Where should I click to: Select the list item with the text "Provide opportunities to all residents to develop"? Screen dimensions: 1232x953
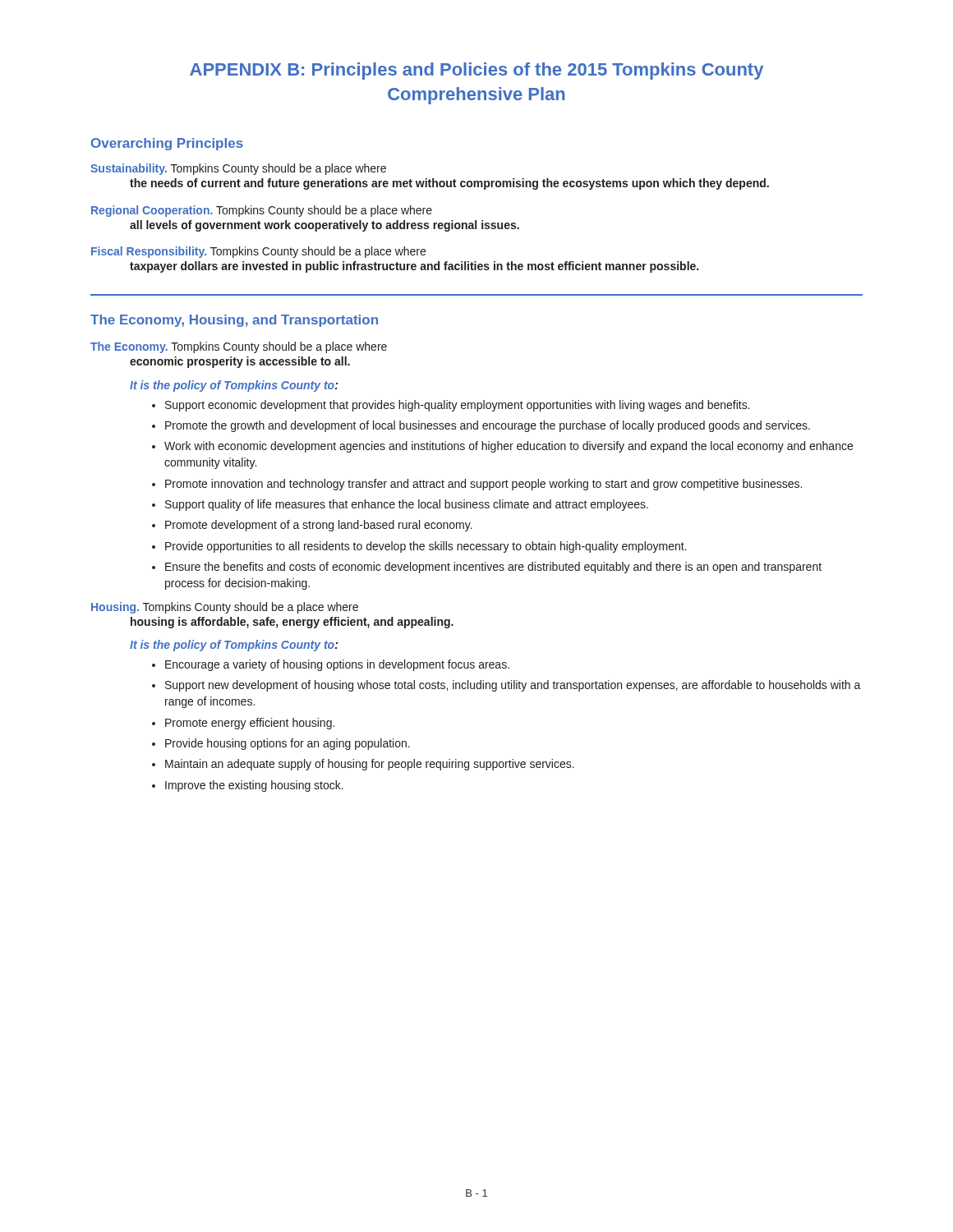[x=513, y=546]
